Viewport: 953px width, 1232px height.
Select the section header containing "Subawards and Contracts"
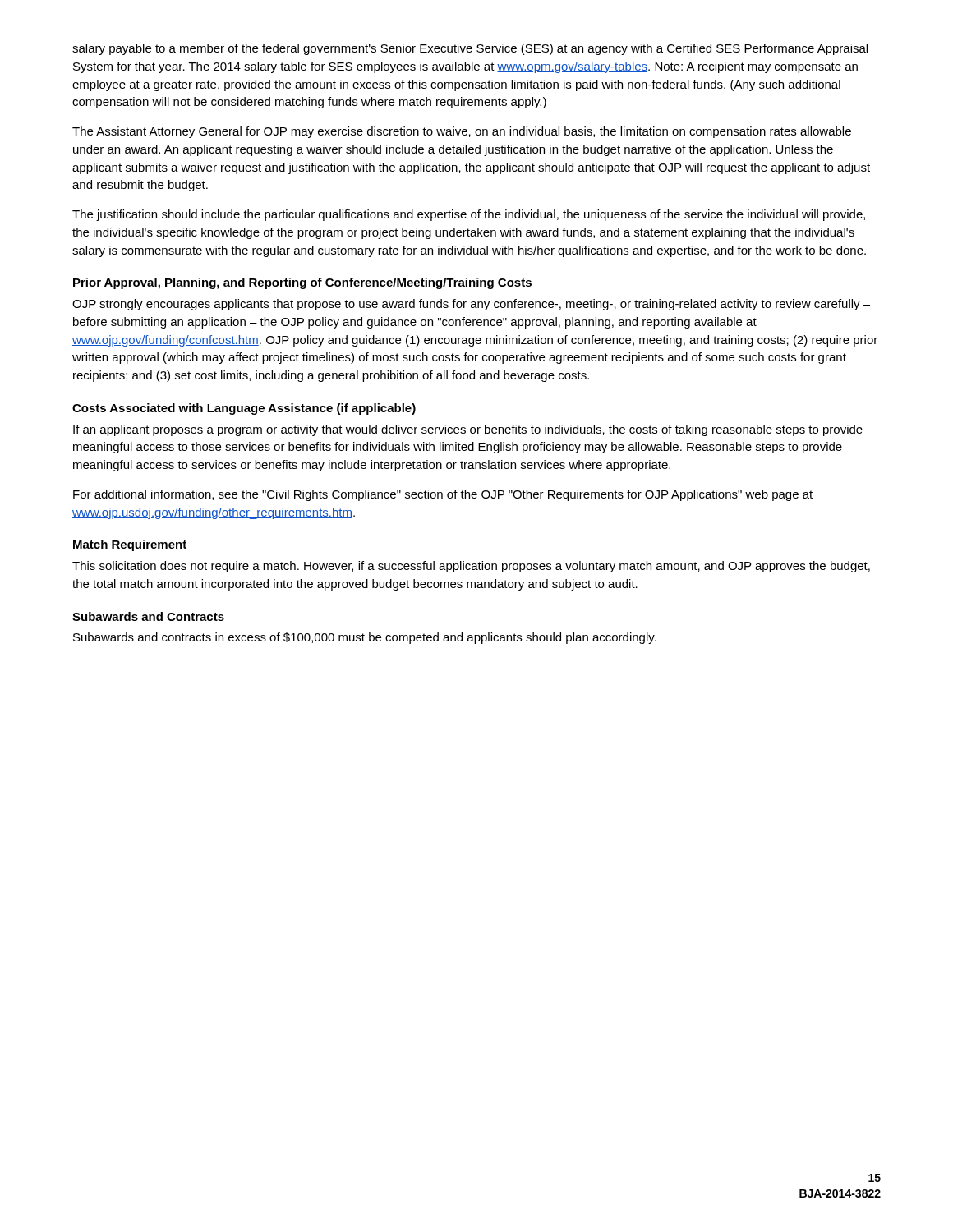pos(148,616)
